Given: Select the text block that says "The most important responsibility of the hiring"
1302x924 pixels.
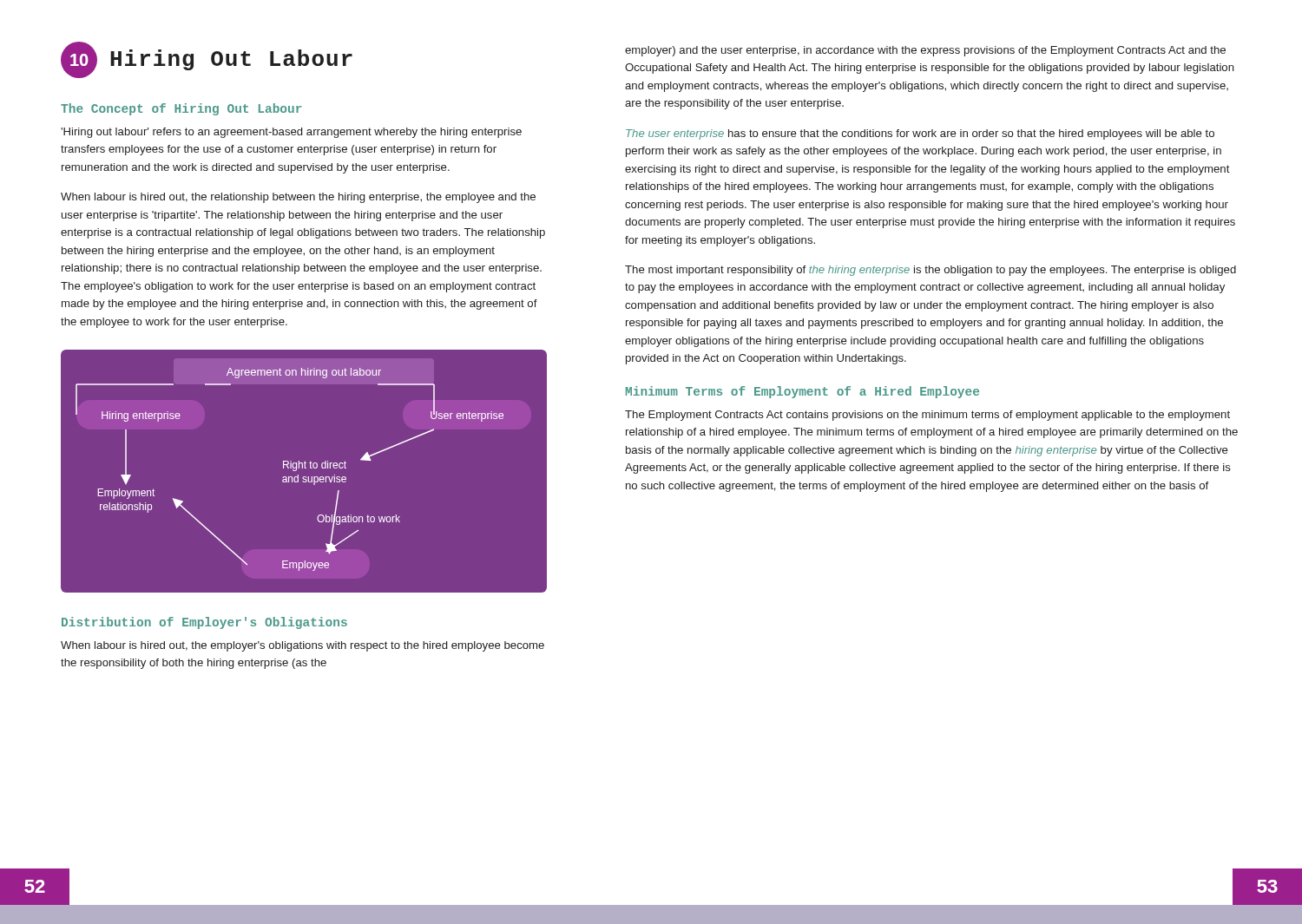Looking at the screenshot, I should click(931, 314).
